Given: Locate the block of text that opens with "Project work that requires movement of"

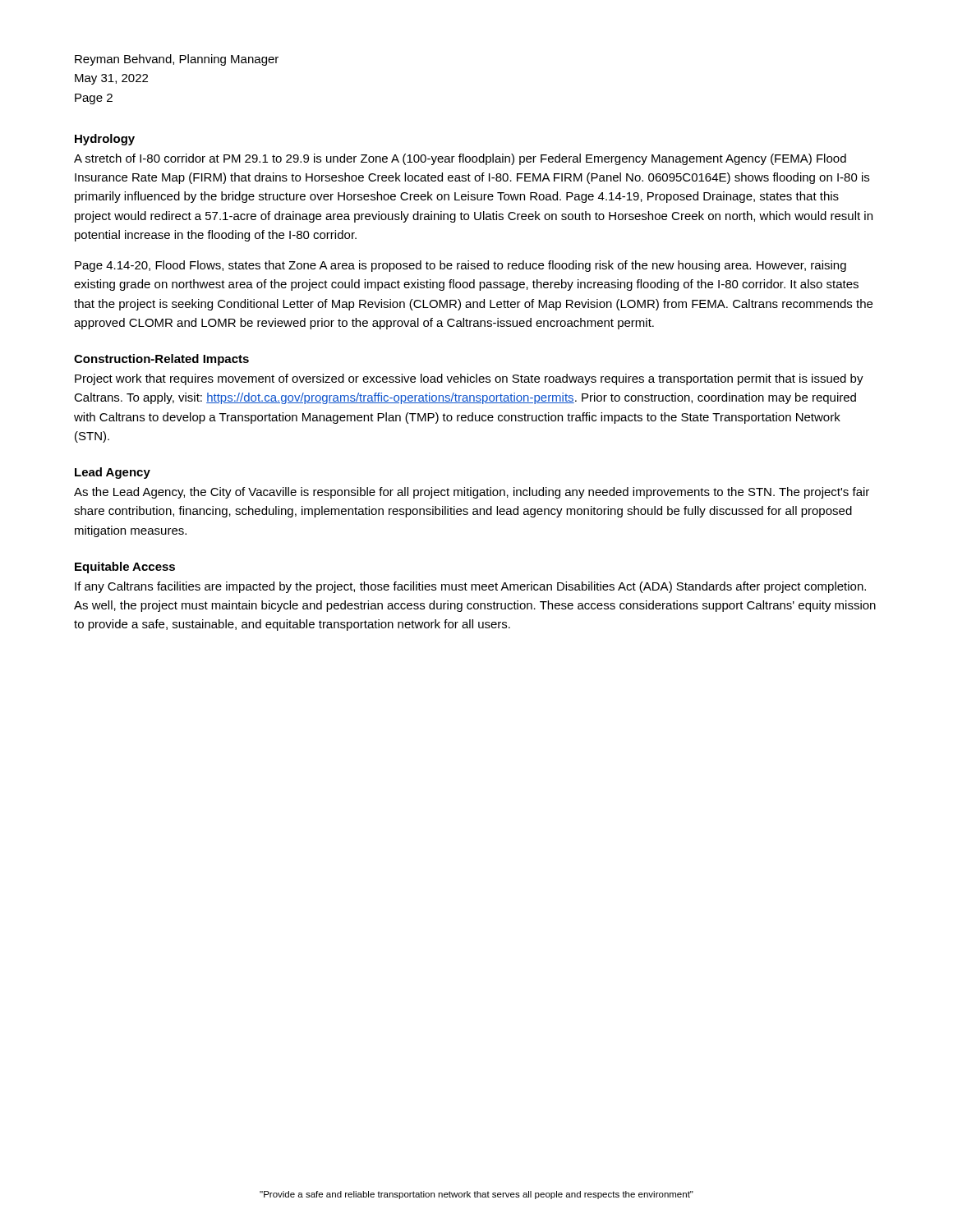Looking at the screenshot, I should (x=468, y=407).
